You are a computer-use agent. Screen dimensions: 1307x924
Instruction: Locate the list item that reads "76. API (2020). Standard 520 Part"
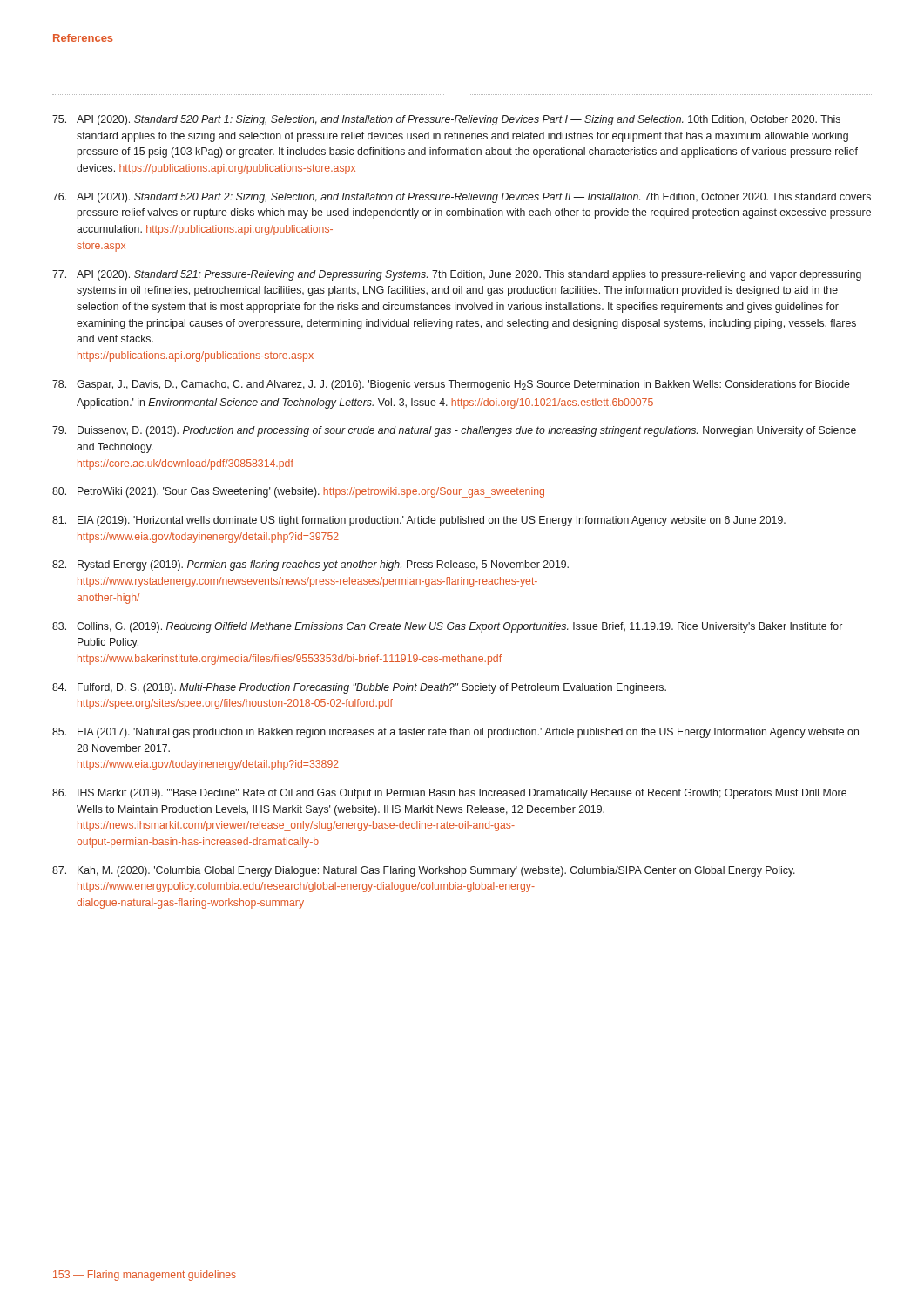pos(462,221)
